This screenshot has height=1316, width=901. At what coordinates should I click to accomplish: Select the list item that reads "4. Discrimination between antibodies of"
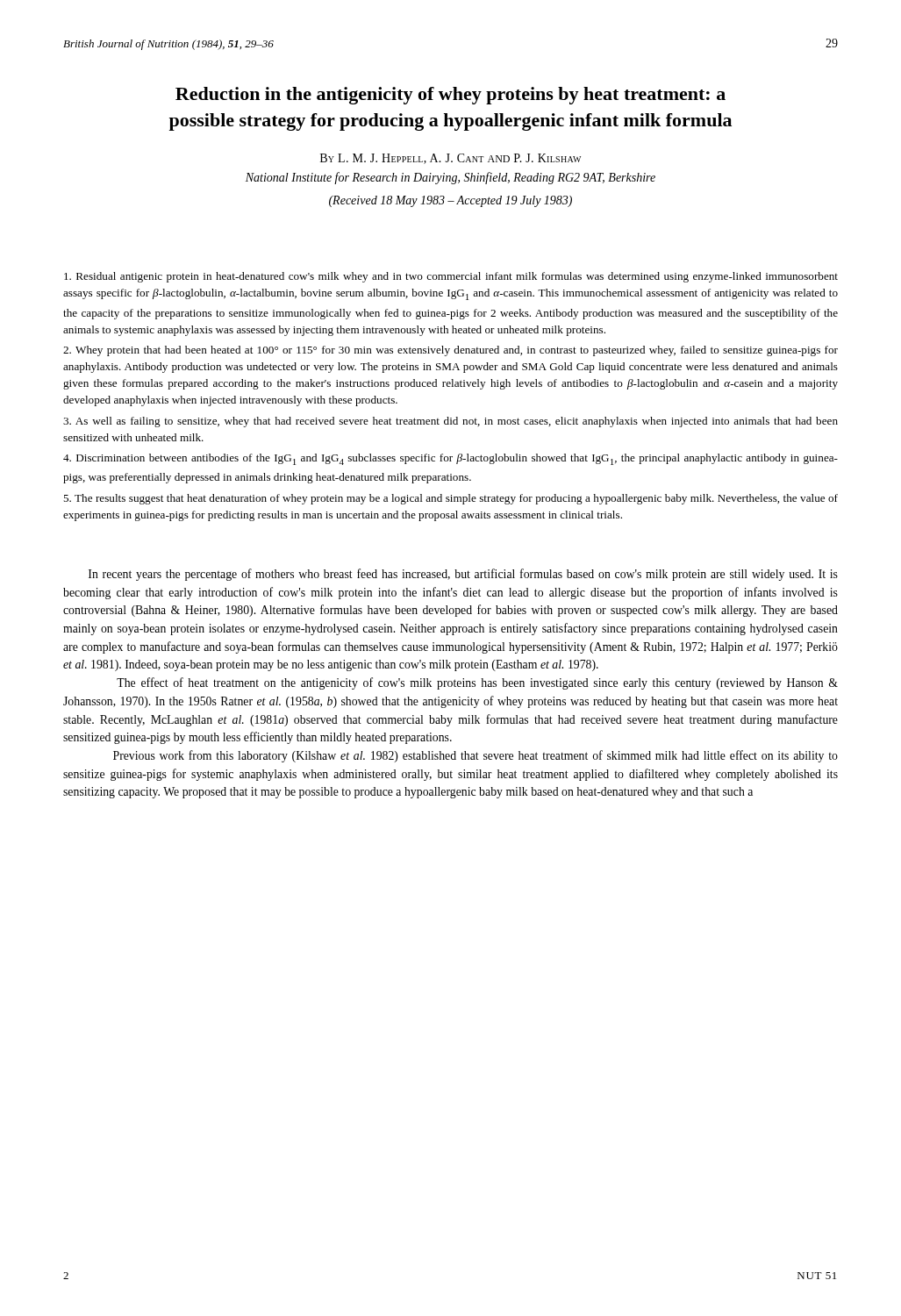tap(450, 467)
